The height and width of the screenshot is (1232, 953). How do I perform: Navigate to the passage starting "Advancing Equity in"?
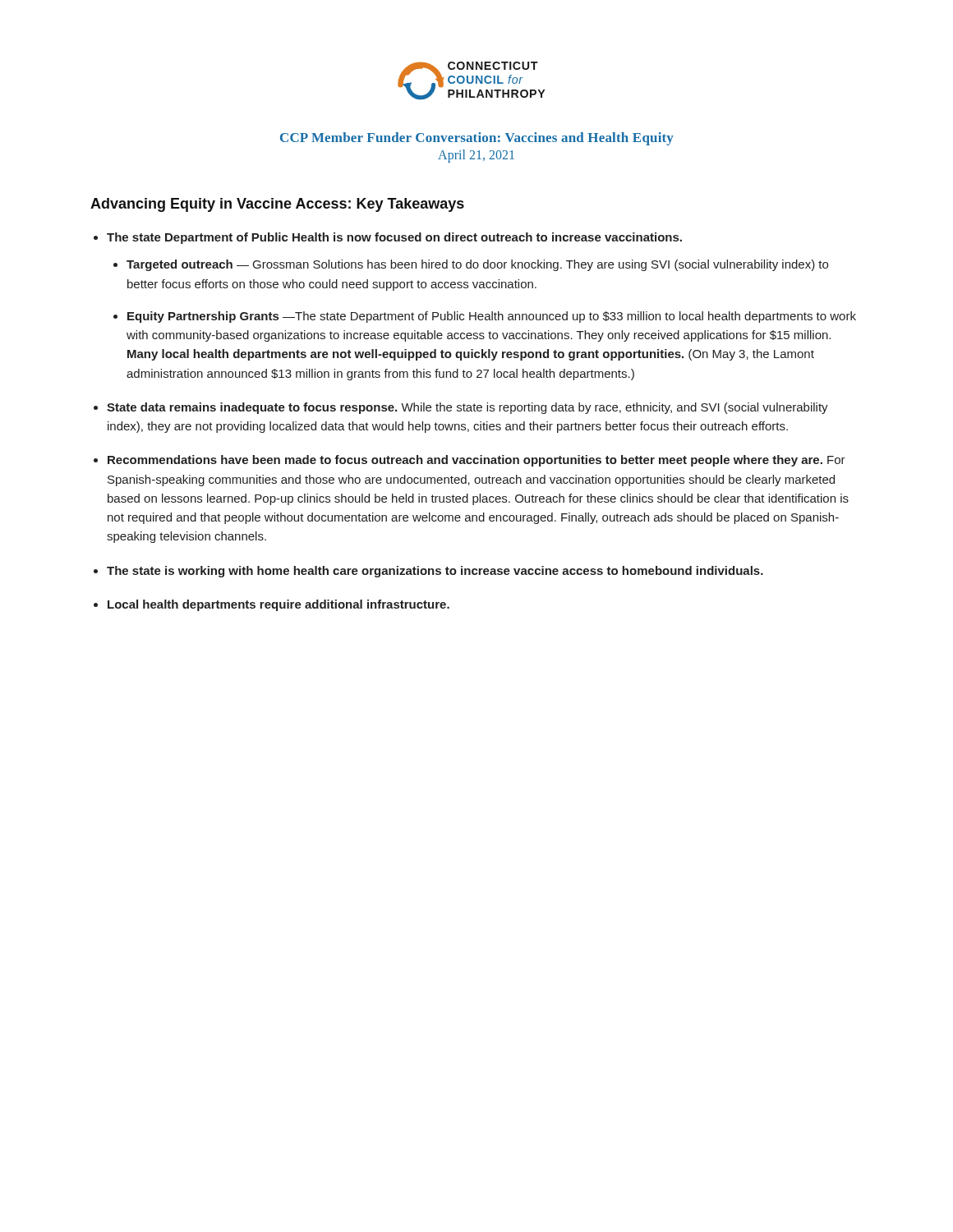277,204
